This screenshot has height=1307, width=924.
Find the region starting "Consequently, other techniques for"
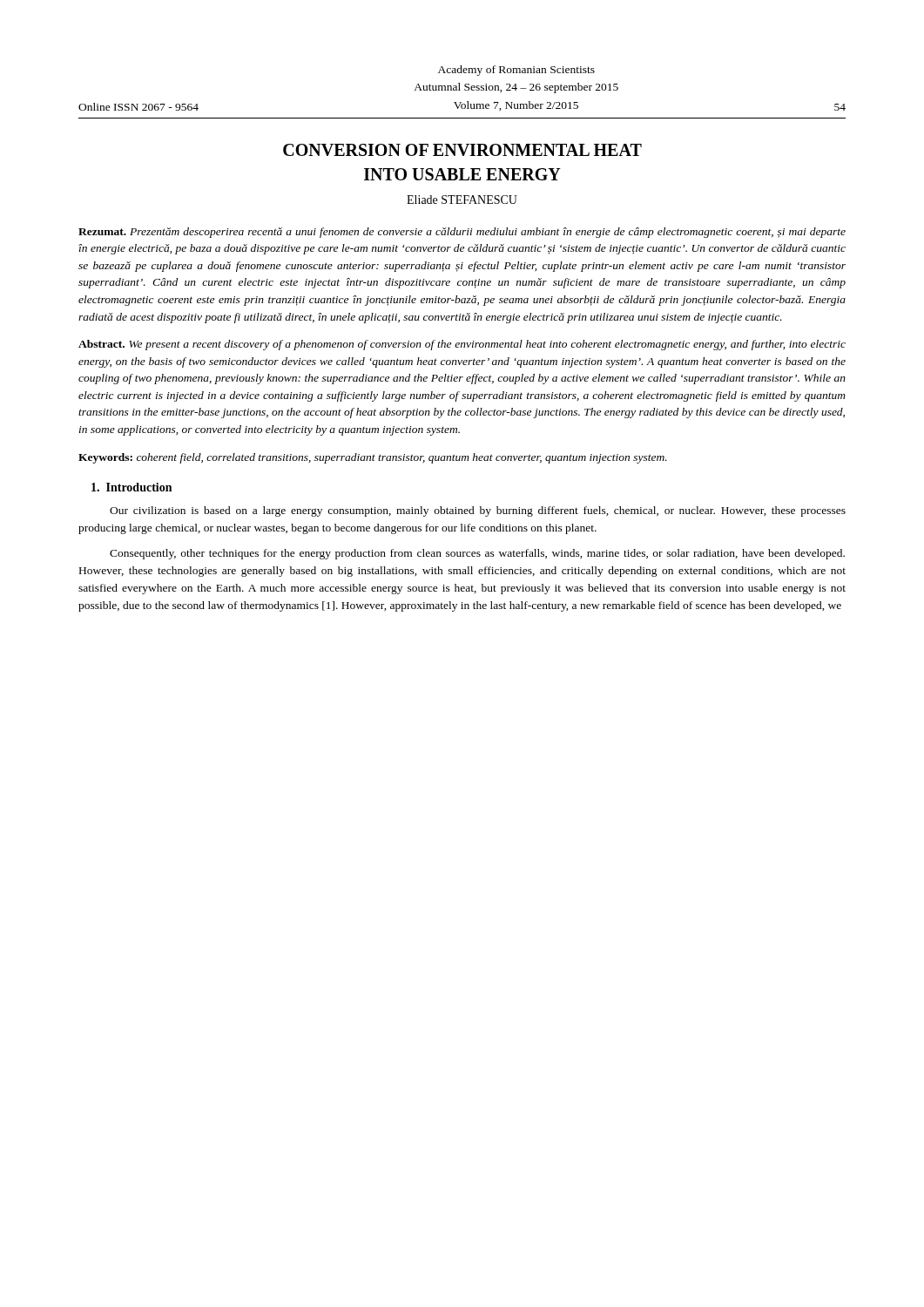(x=462, y=579)
